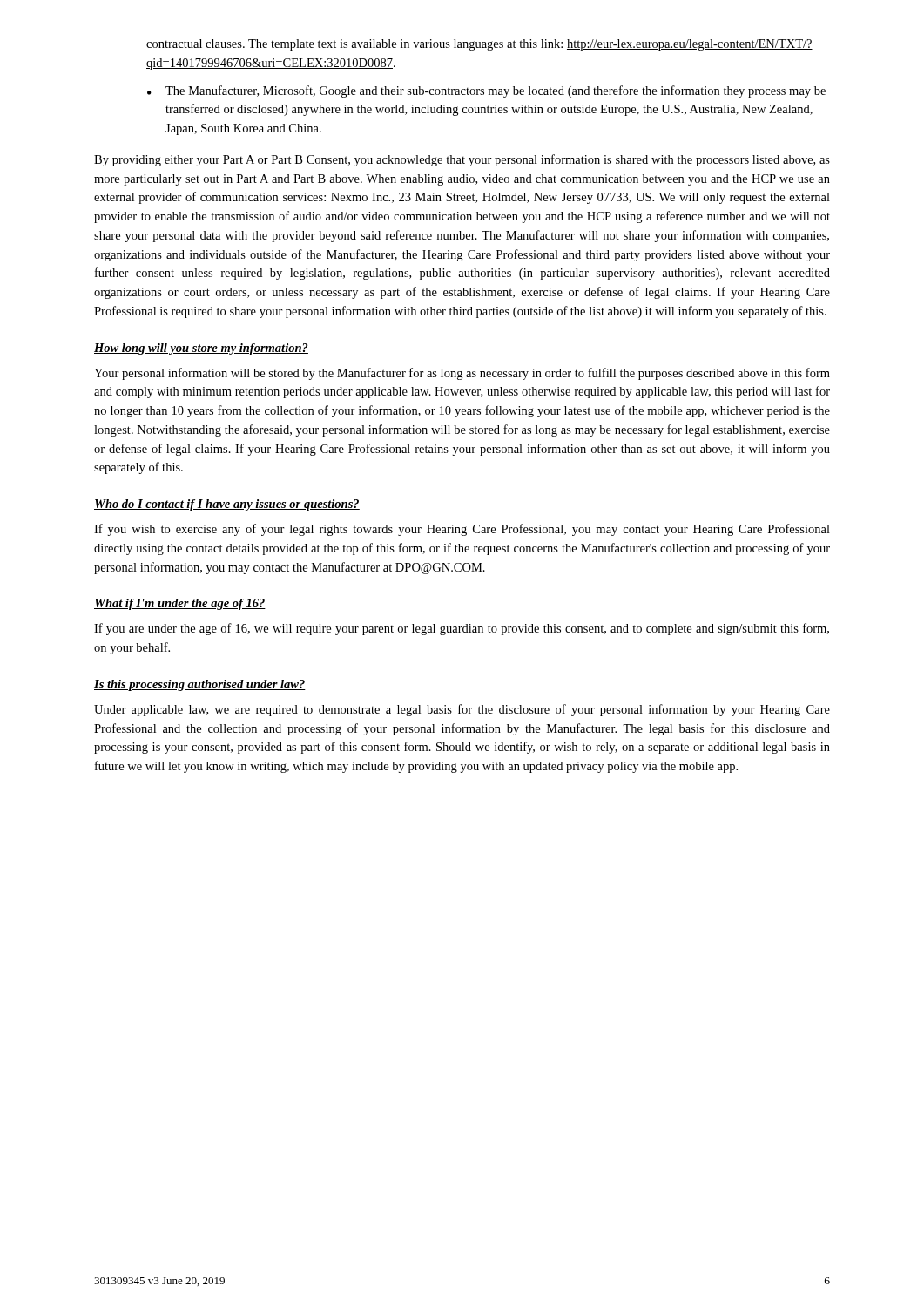924x1307 pixels.
Task: Select the text block containing "If you wish to"
Action: (x=462, y=548)
